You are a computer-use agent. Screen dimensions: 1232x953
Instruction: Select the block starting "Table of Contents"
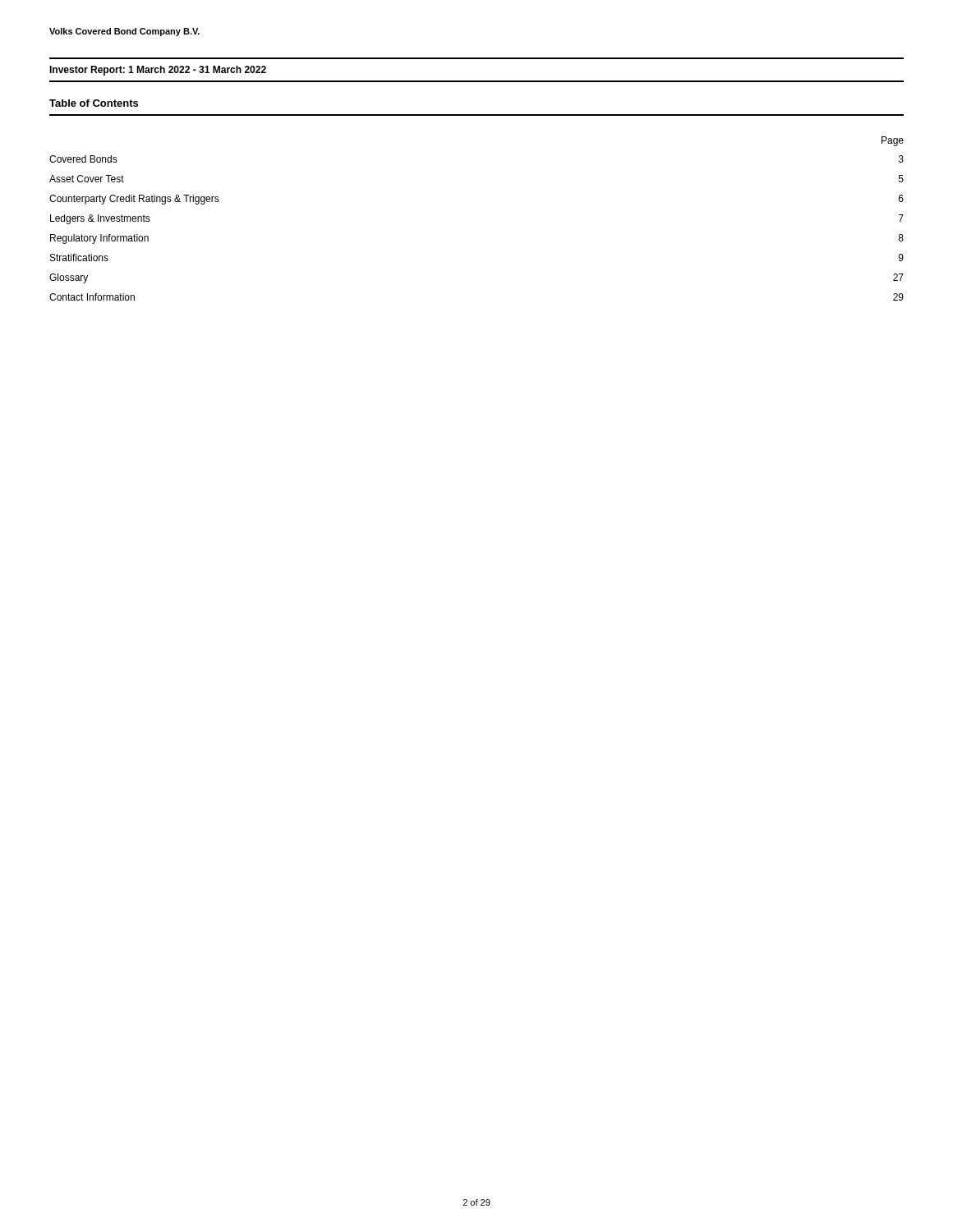(94, 103)
